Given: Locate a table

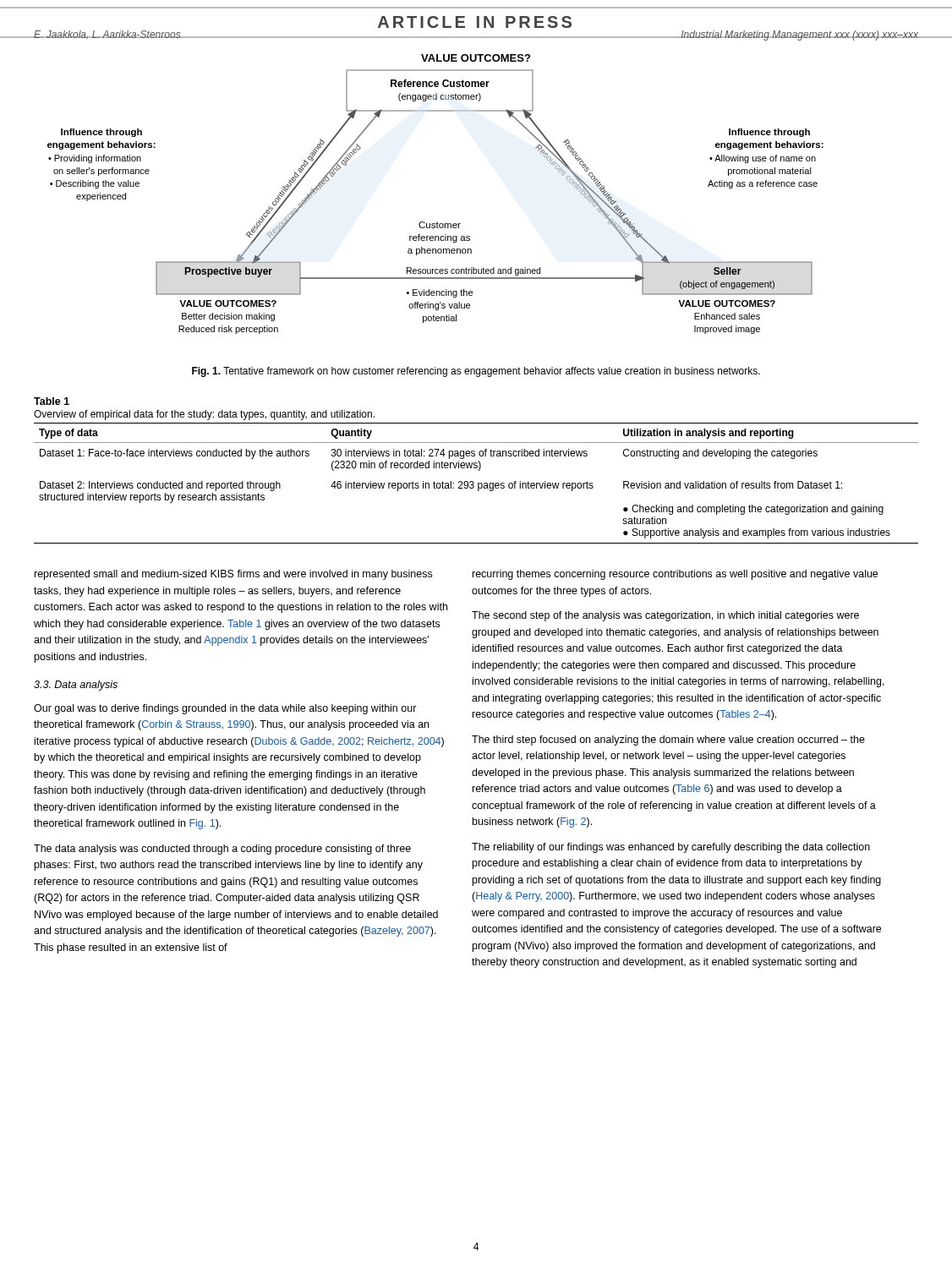Looking at the screenshot, I should (x=476, y=483).
